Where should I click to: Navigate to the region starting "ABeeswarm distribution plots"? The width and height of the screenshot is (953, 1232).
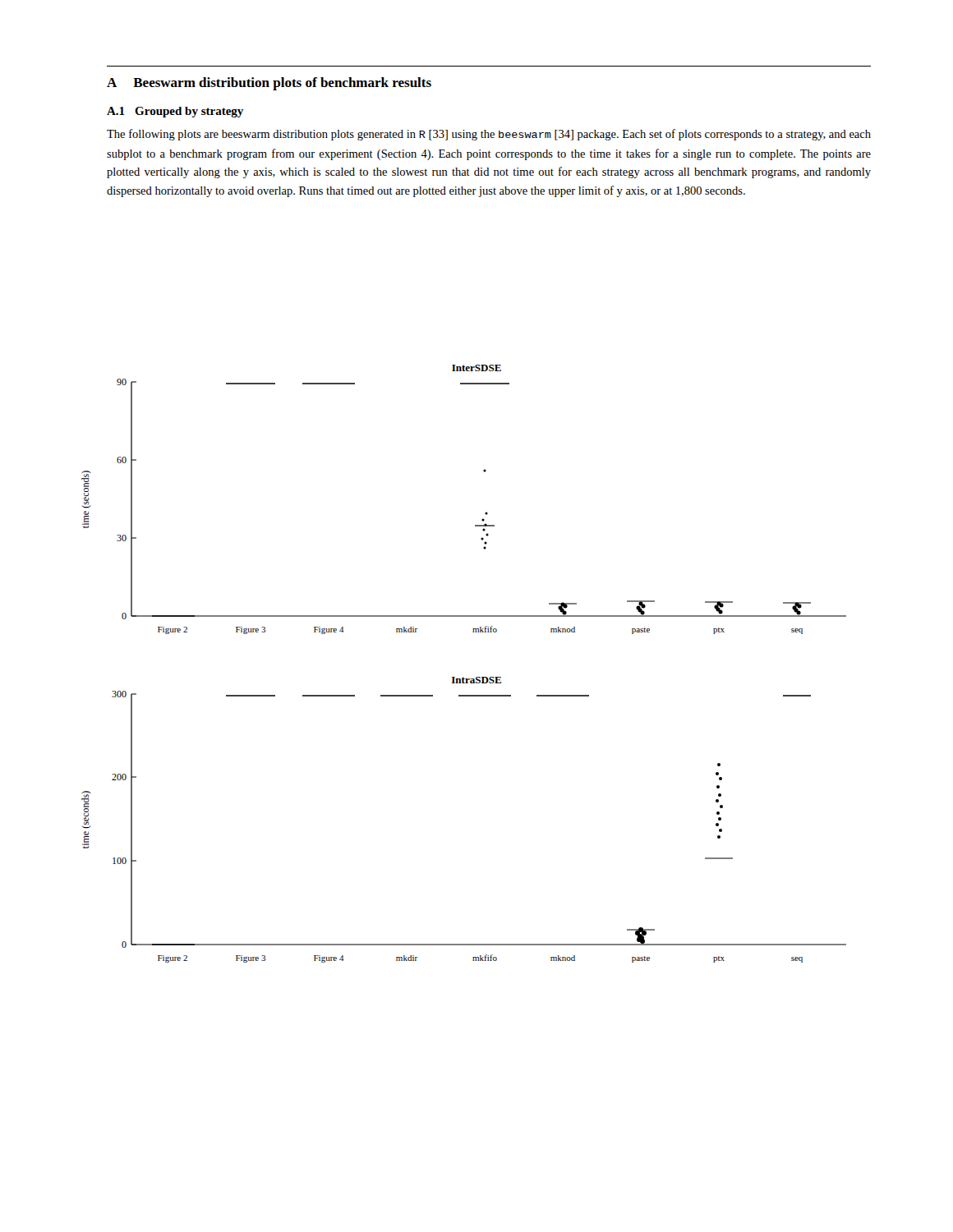pos(269,83)
